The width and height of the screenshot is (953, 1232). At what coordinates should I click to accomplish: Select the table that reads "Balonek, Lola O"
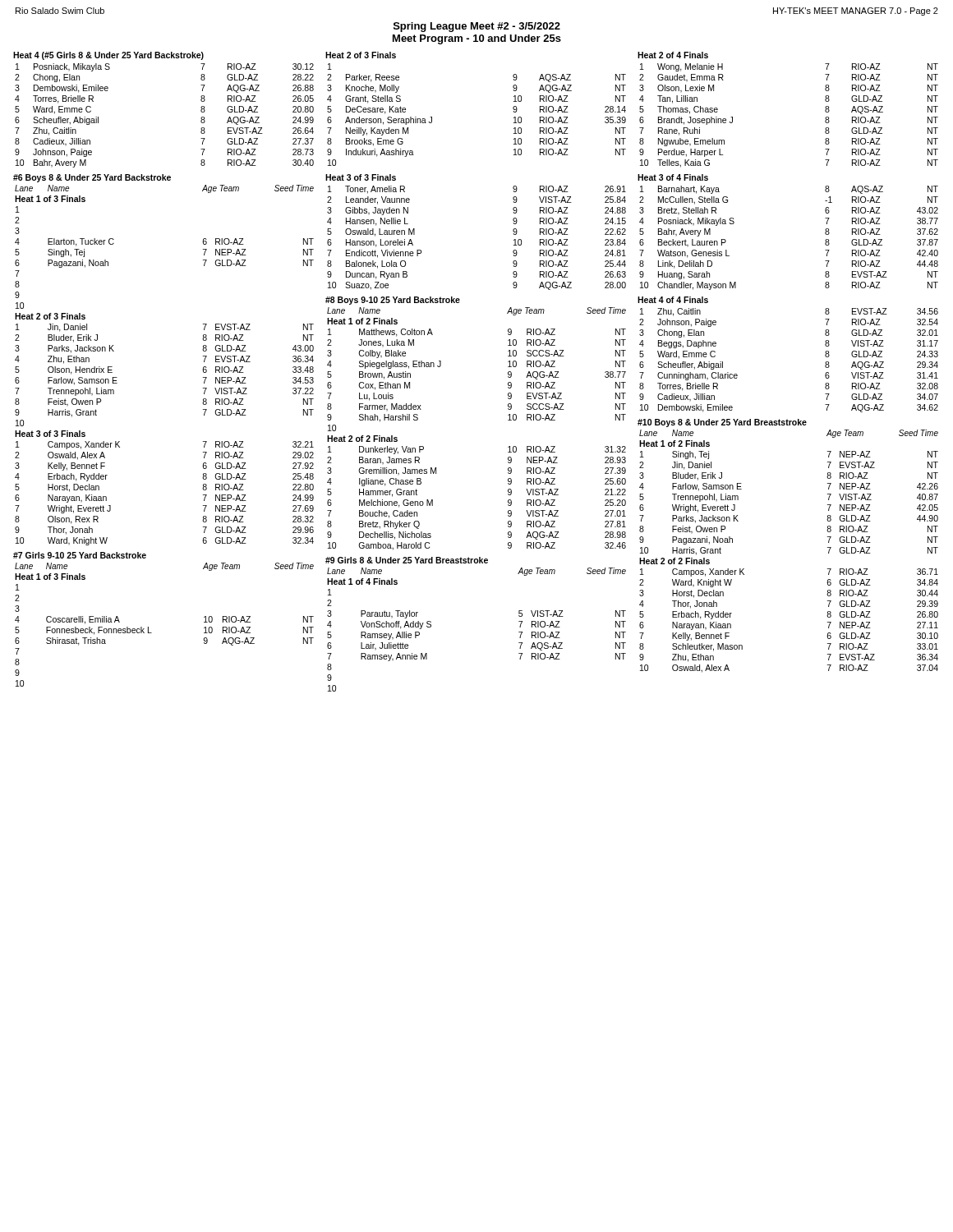(476, 231)
